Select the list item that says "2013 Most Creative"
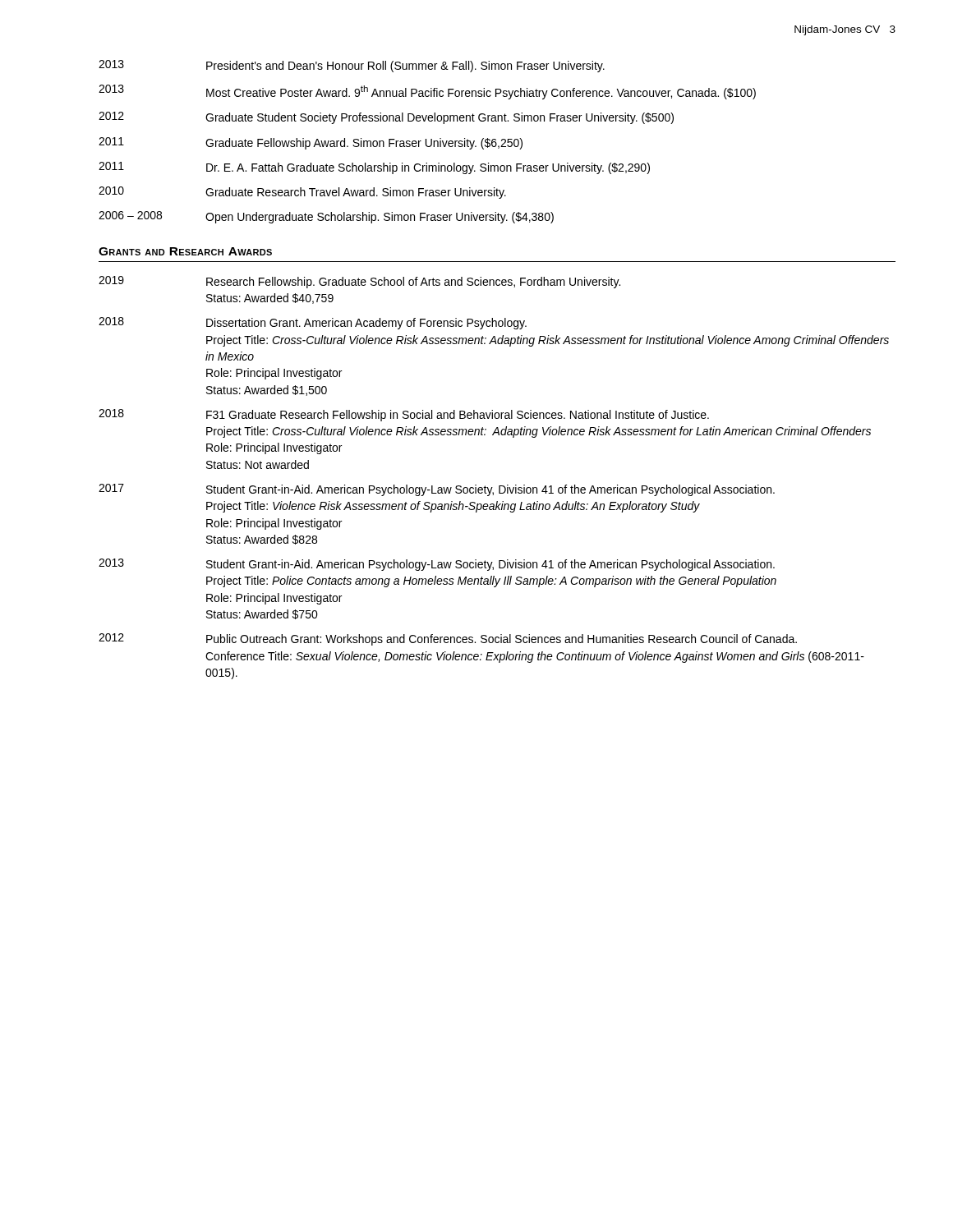Viewport: 953px width, 1232px height. (497, 92)
